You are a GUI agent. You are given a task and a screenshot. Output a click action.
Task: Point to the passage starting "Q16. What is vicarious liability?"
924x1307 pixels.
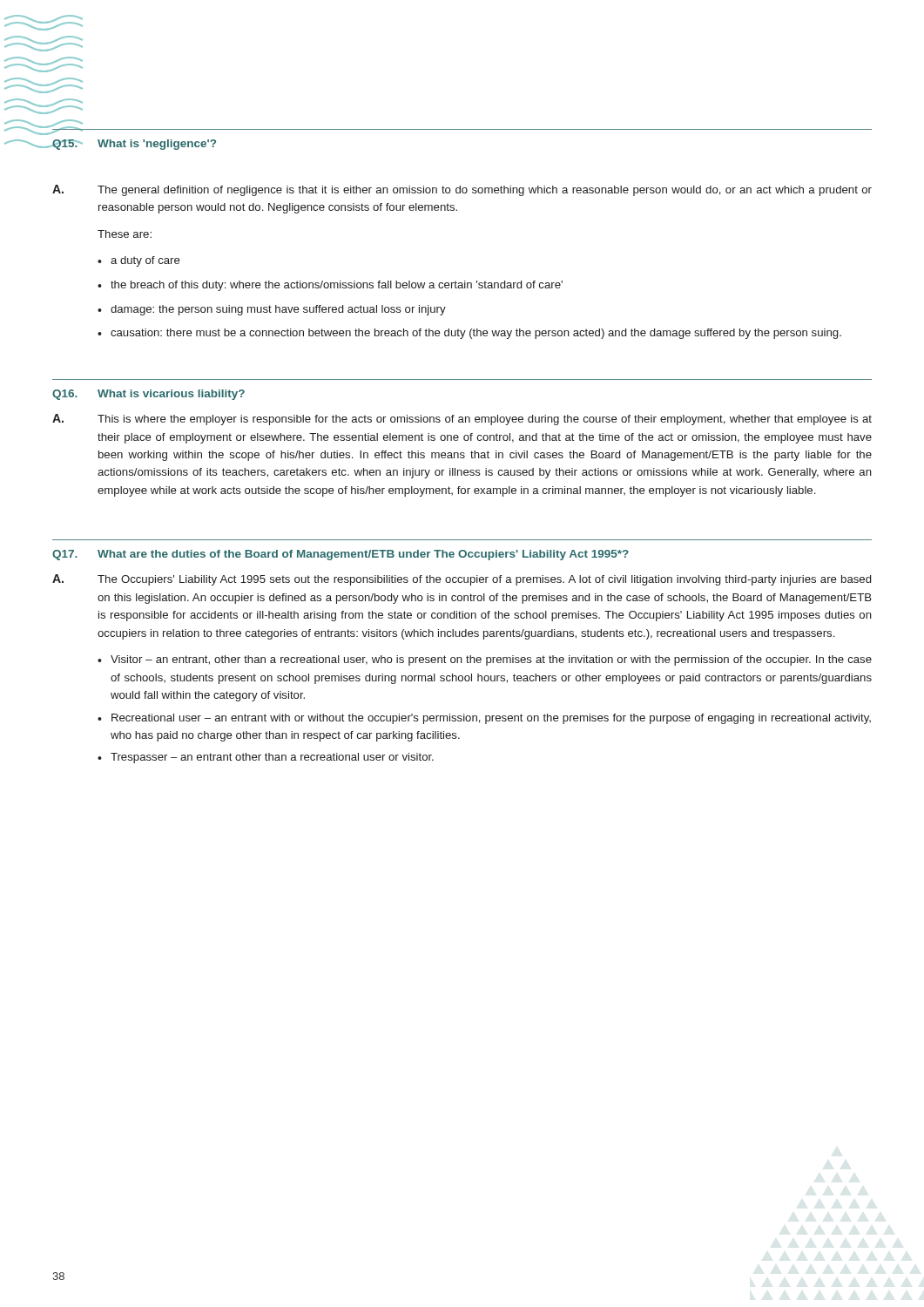tap(462, 390)
